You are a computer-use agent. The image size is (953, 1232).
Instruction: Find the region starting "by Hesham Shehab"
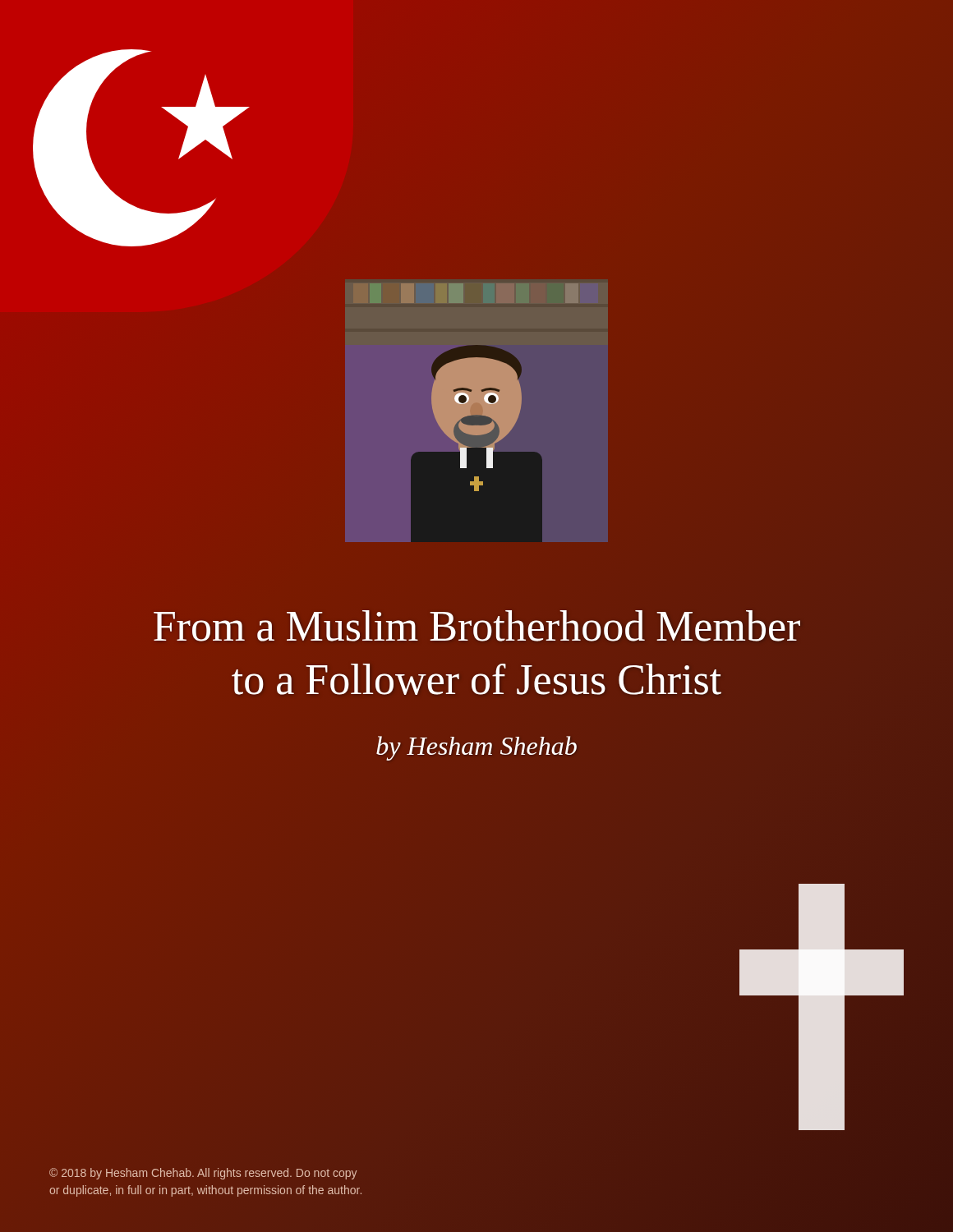[476, 746]
